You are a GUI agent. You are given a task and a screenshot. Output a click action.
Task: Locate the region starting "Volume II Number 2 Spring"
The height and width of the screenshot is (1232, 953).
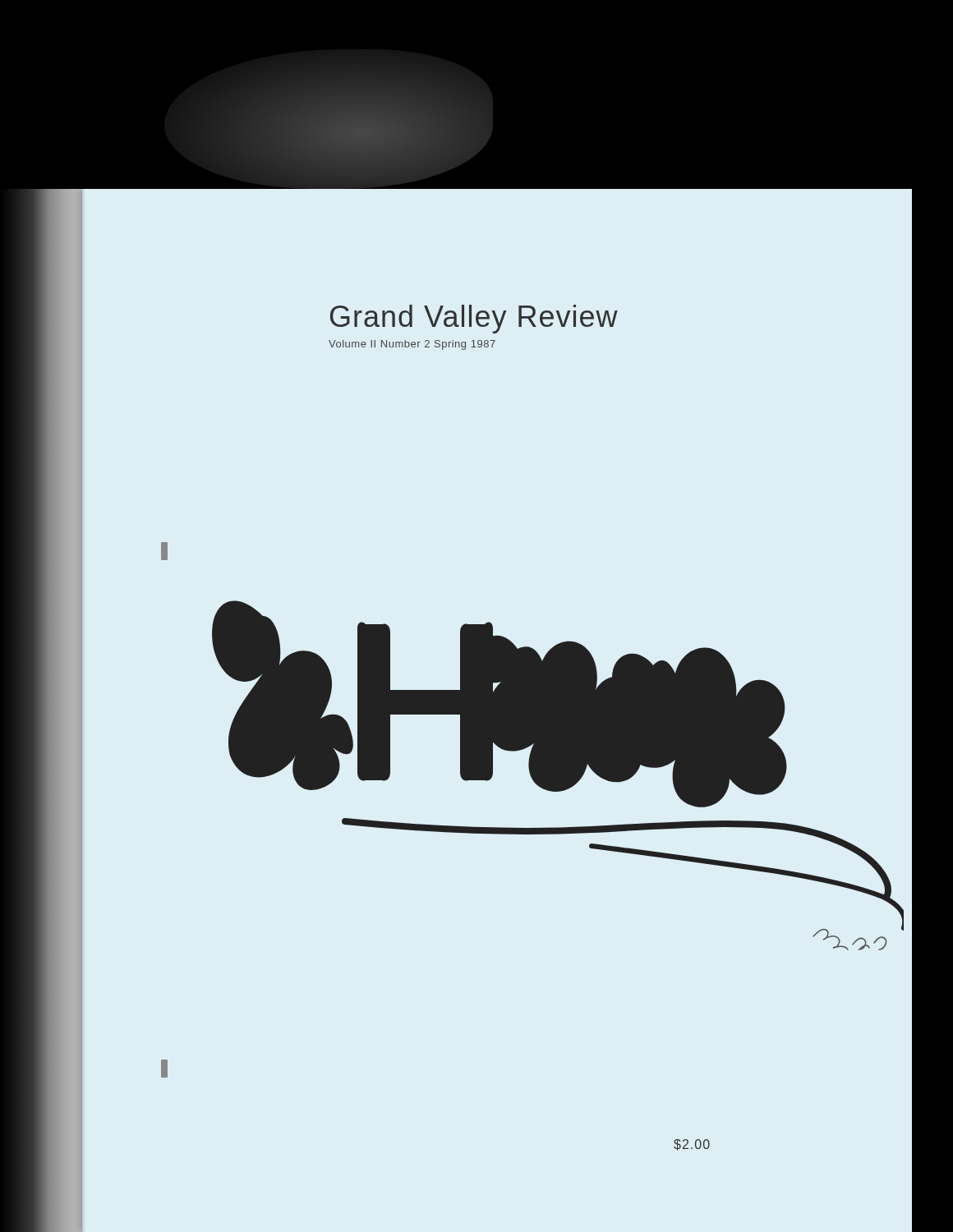coord(412,345)
